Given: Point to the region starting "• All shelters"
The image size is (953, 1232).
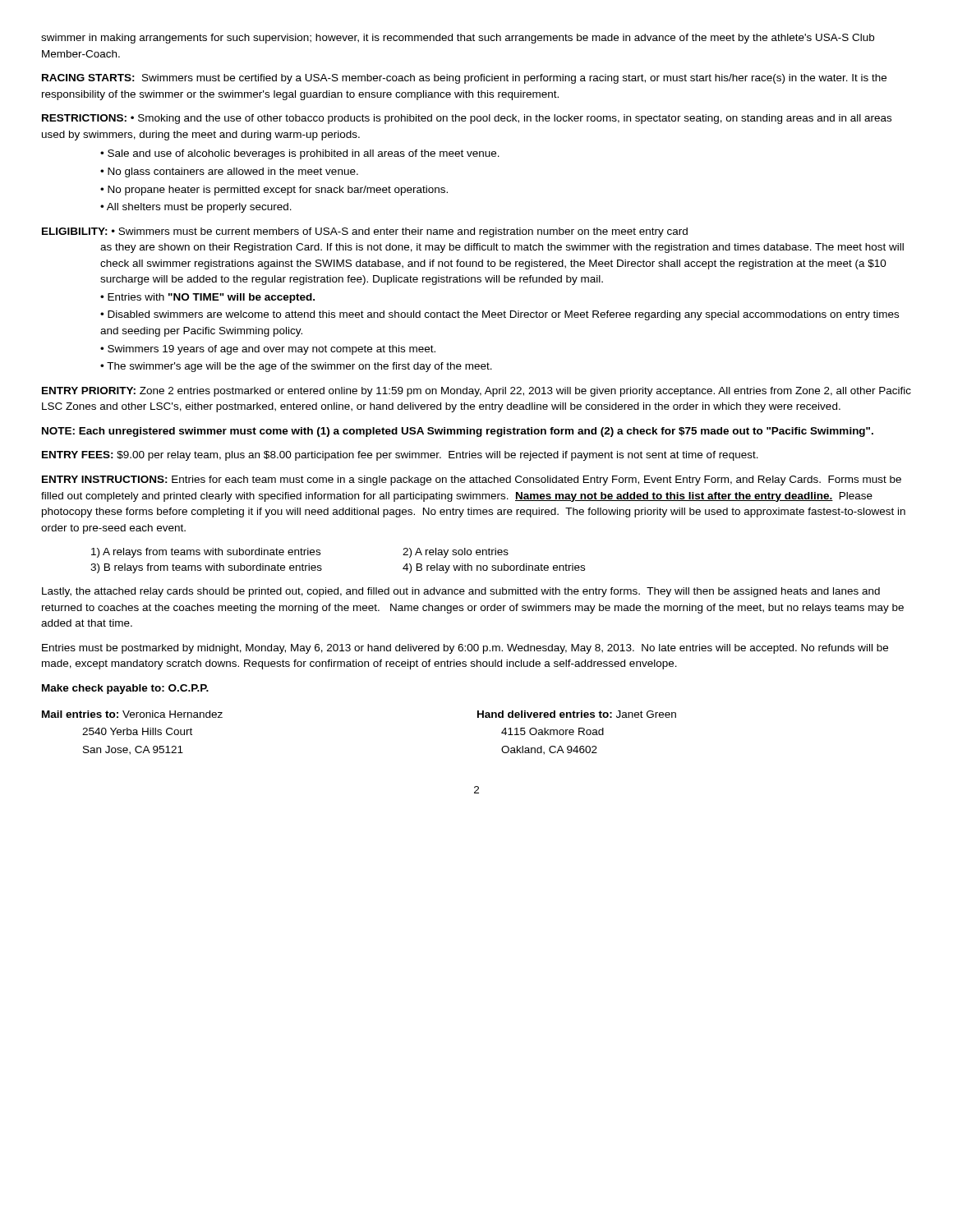Looking at the screenshot, I should click(196, 207).
